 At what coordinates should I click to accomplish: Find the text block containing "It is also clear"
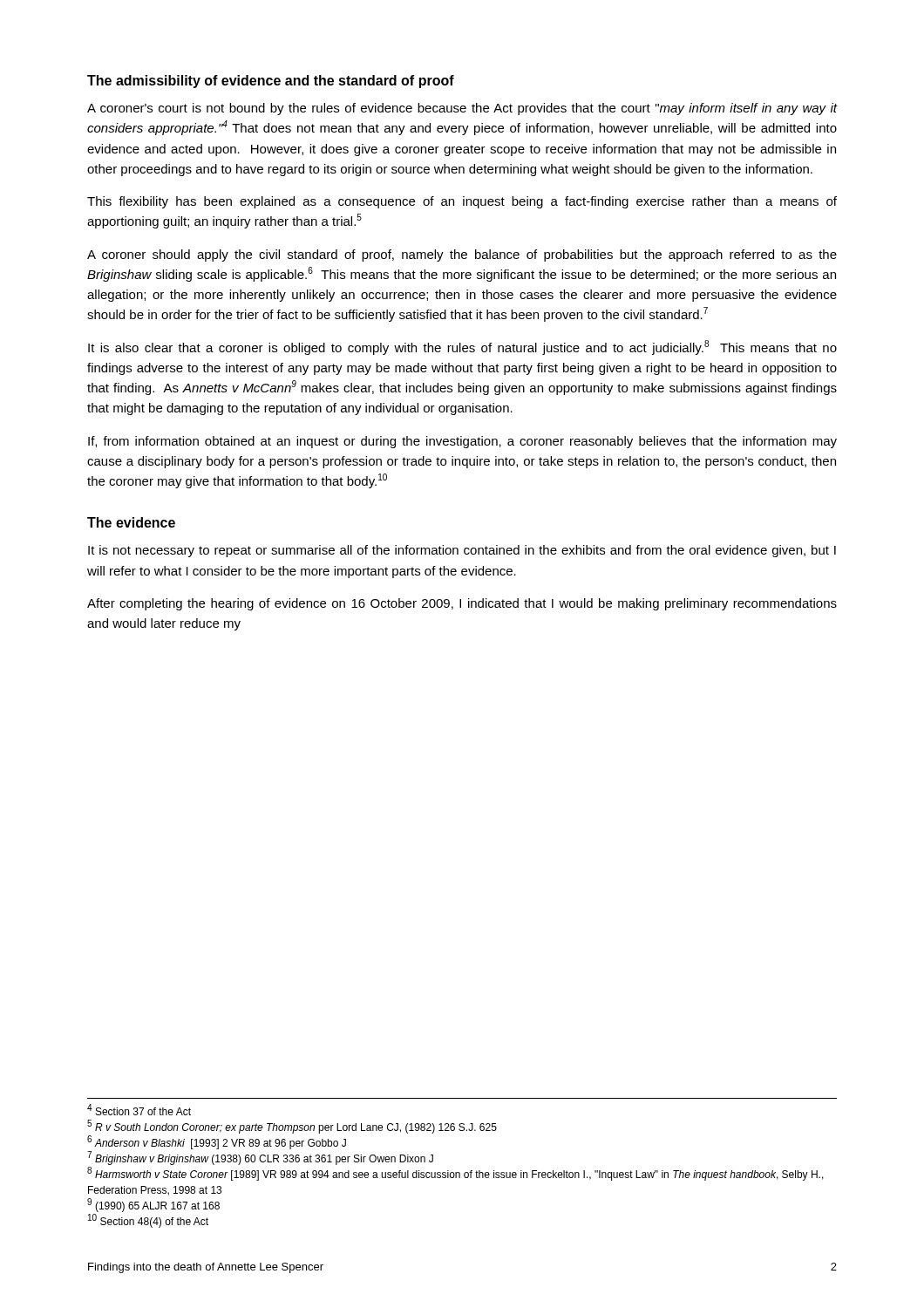462,377
